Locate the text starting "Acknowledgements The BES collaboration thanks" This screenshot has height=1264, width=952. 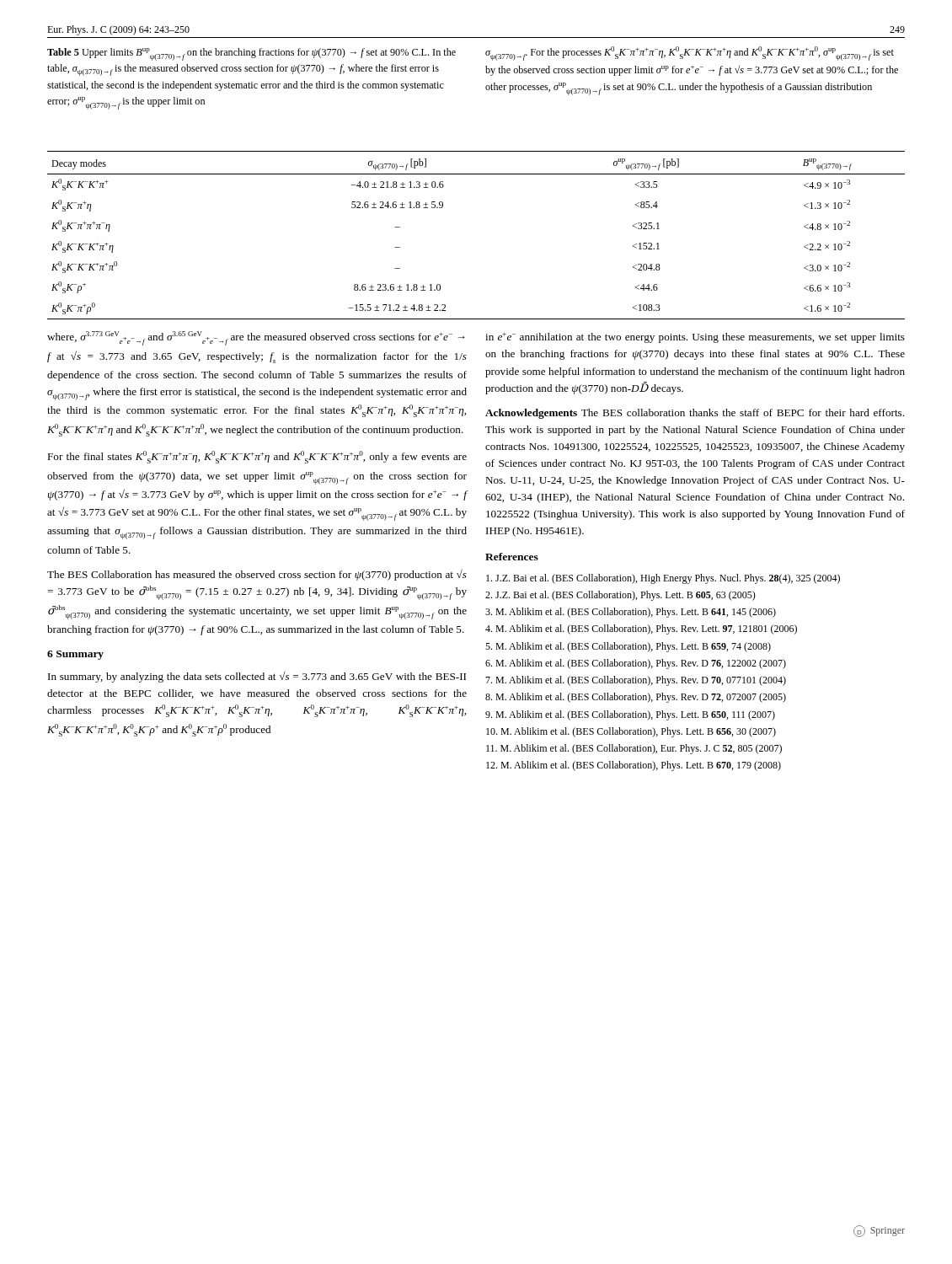coord(695,471)
